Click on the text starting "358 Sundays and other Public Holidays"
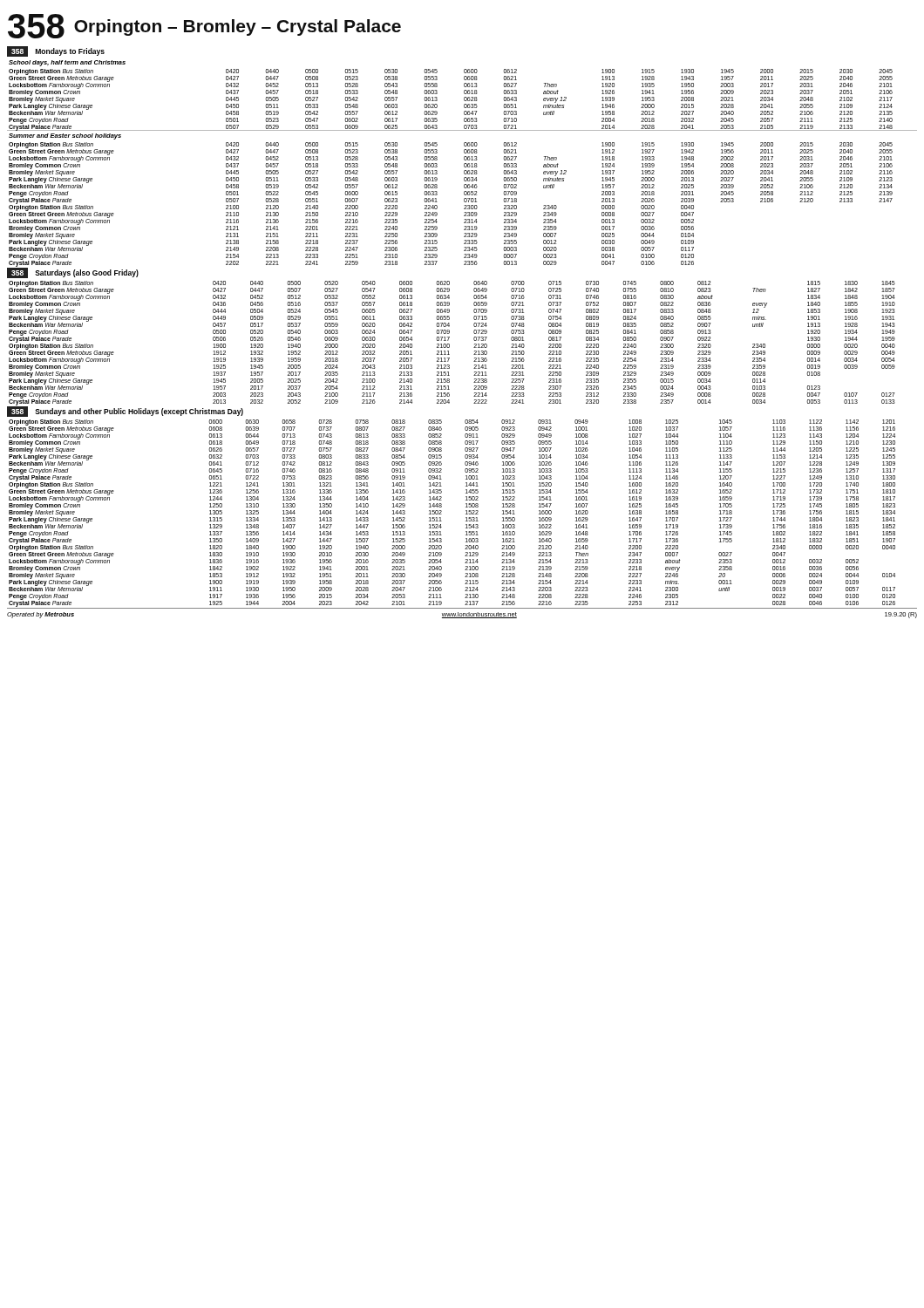Image resolution: width=924 pixels, height=1308 pixels. click(125, 412)
